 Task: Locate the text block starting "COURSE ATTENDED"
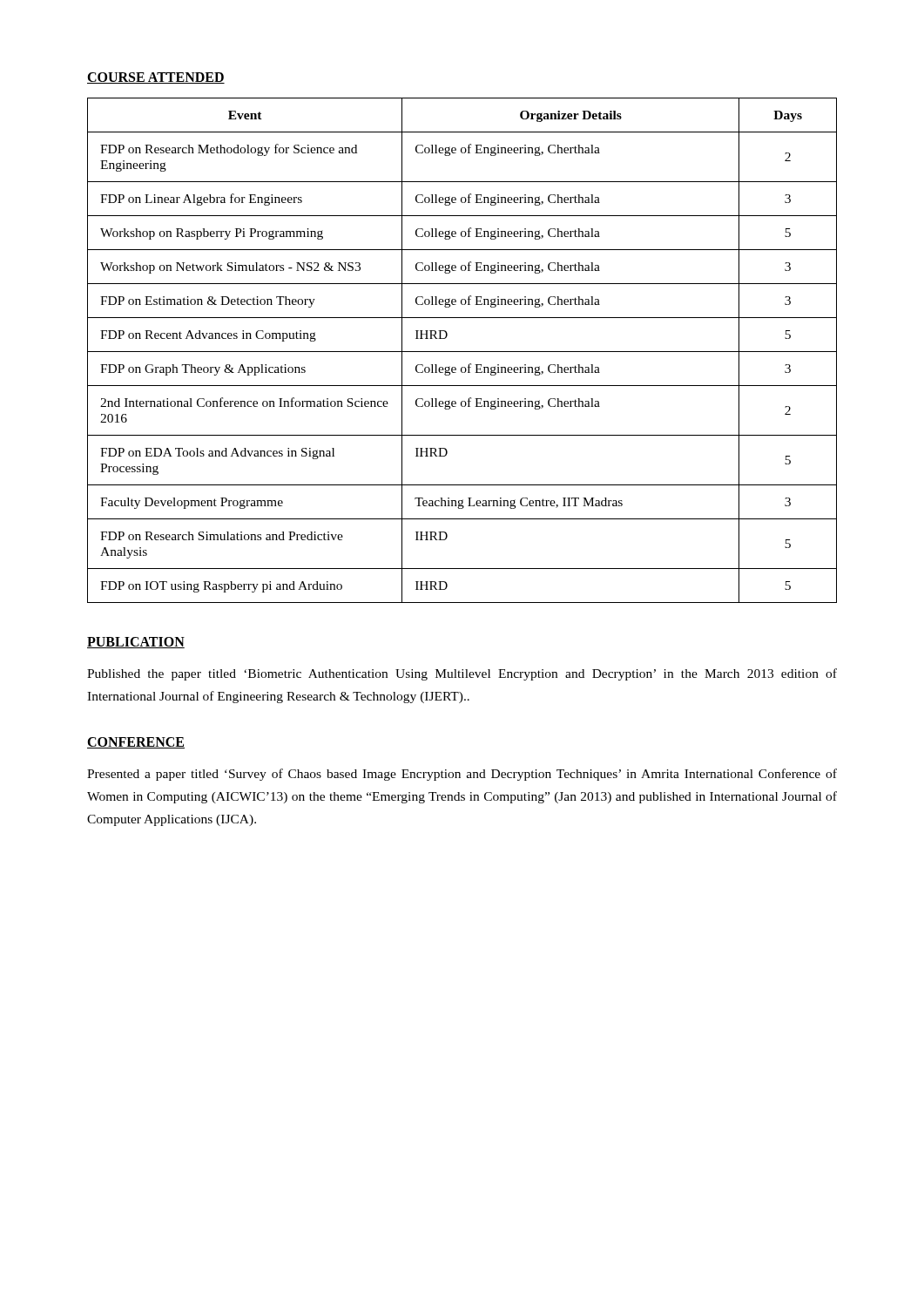pos(156,77)
